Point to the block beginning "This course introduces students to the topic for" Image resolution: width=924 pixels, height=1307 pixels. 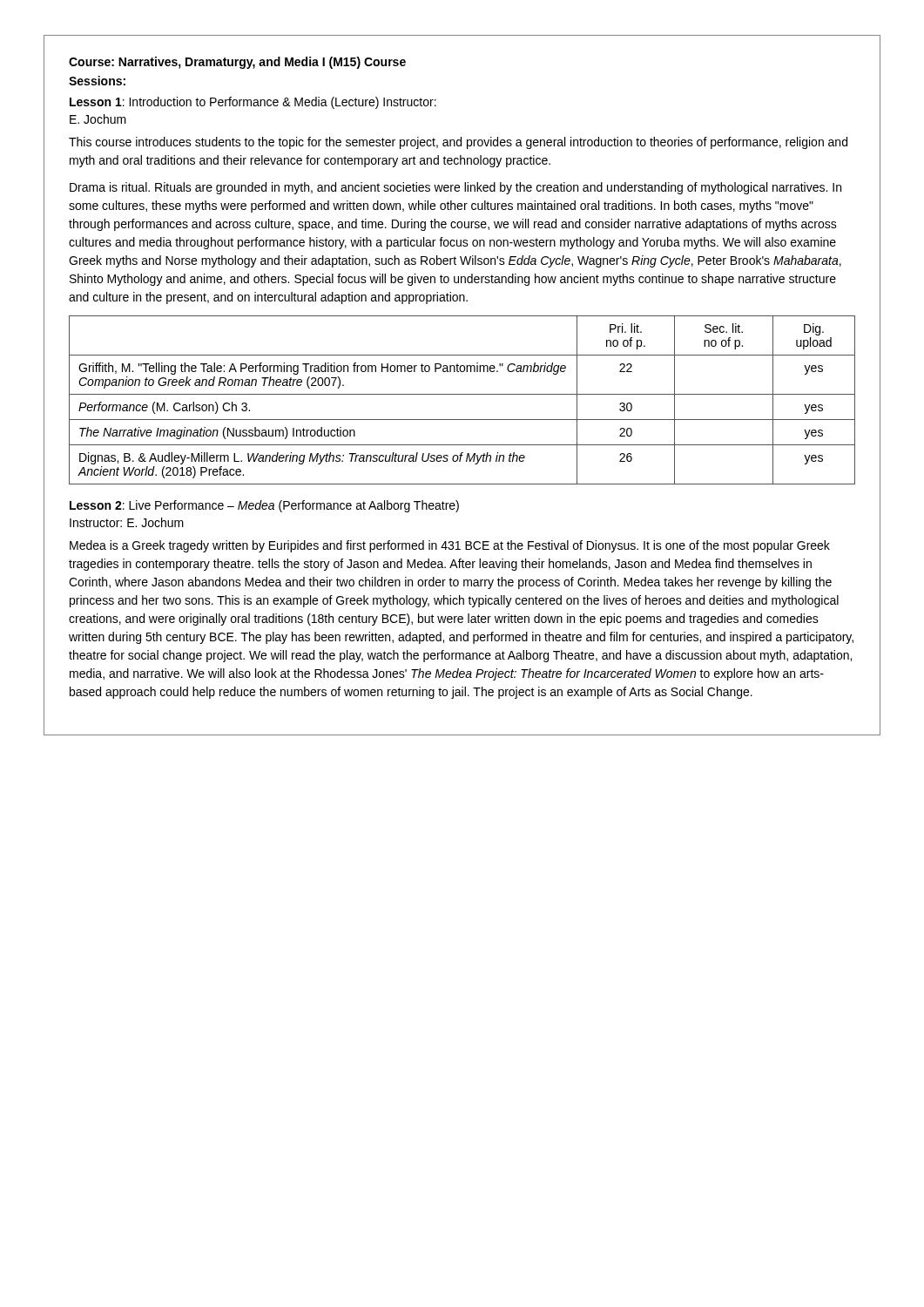tap(459, 151)
